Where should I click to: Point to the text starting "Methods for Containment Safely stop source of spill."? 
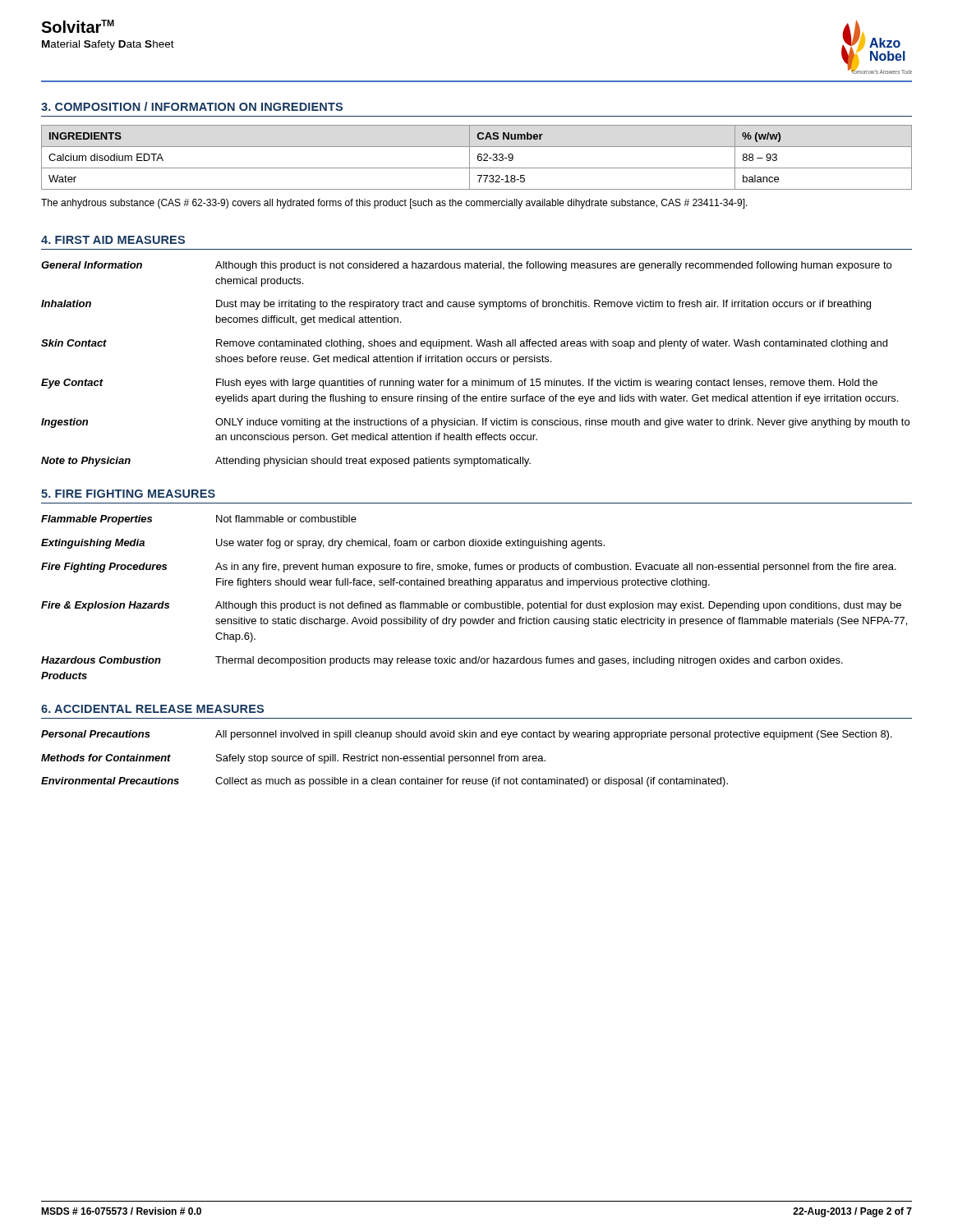[x=476, y=758]
